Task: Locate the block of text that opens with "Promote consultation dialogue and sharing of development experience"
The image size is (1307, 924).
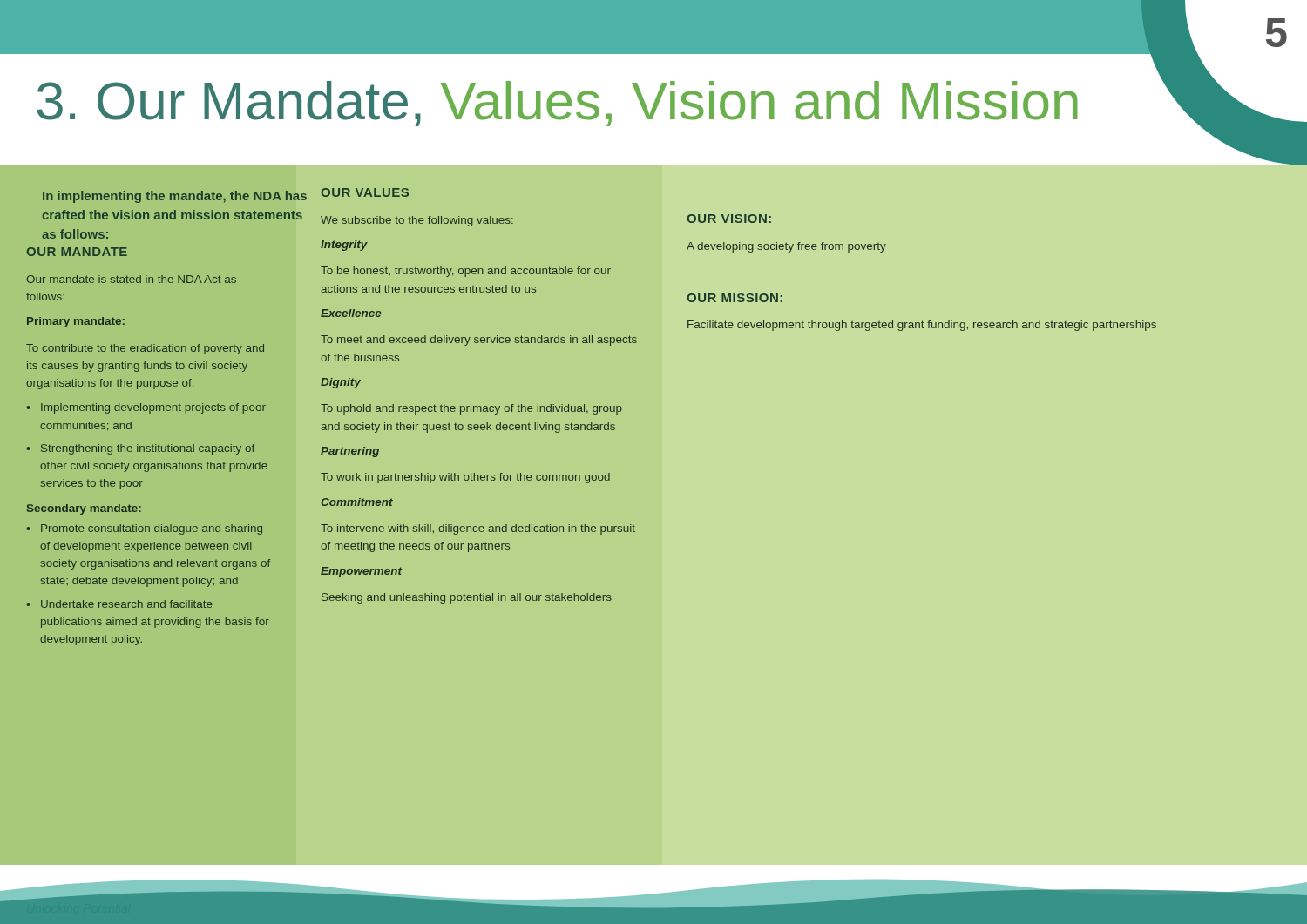Action: pyautogui.click(x=155, y=554)
